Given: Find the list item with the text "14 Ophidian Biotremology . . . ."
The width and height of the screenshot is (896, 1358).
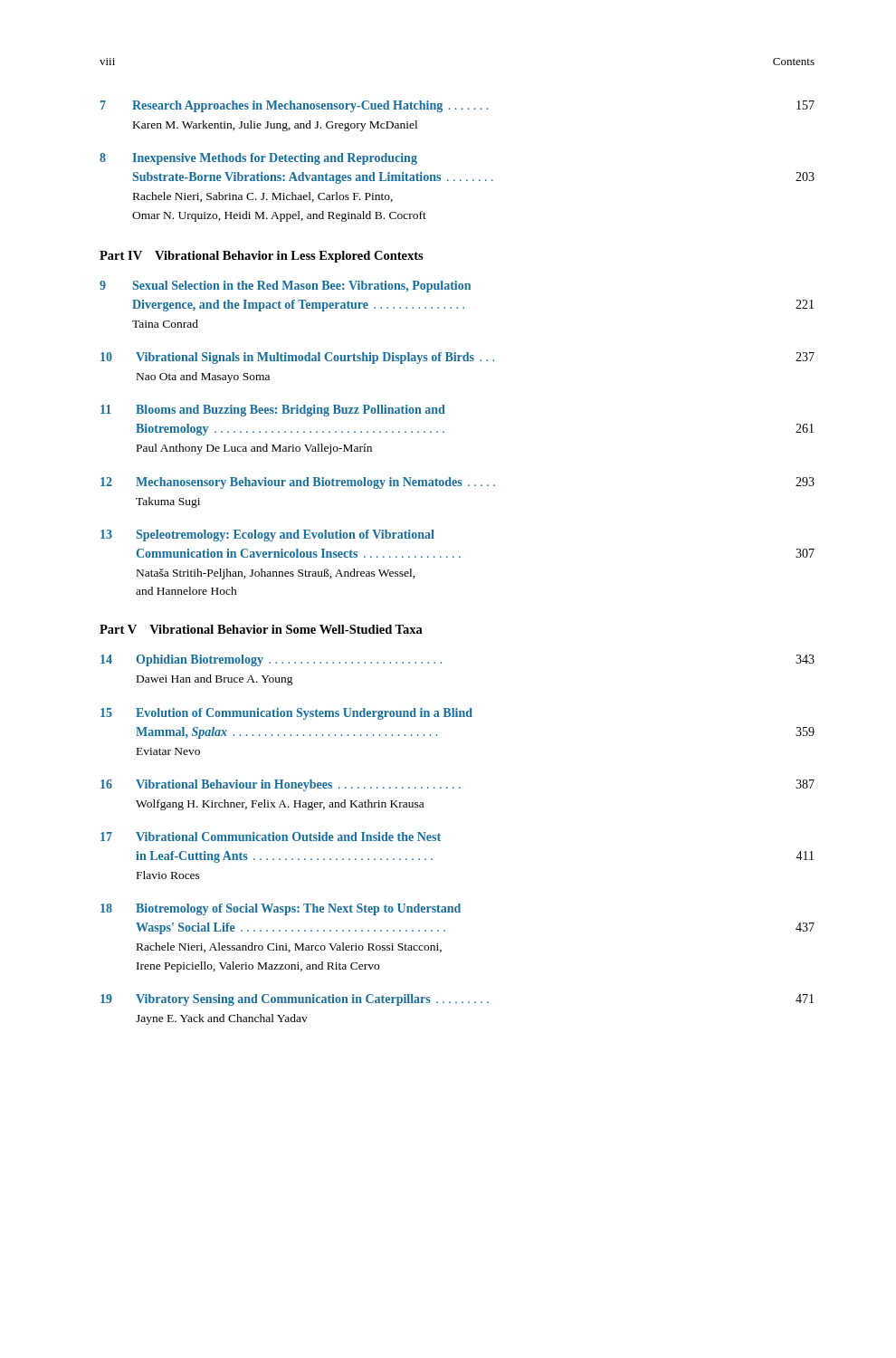Looking at the screenshot, I should point(200,660).
